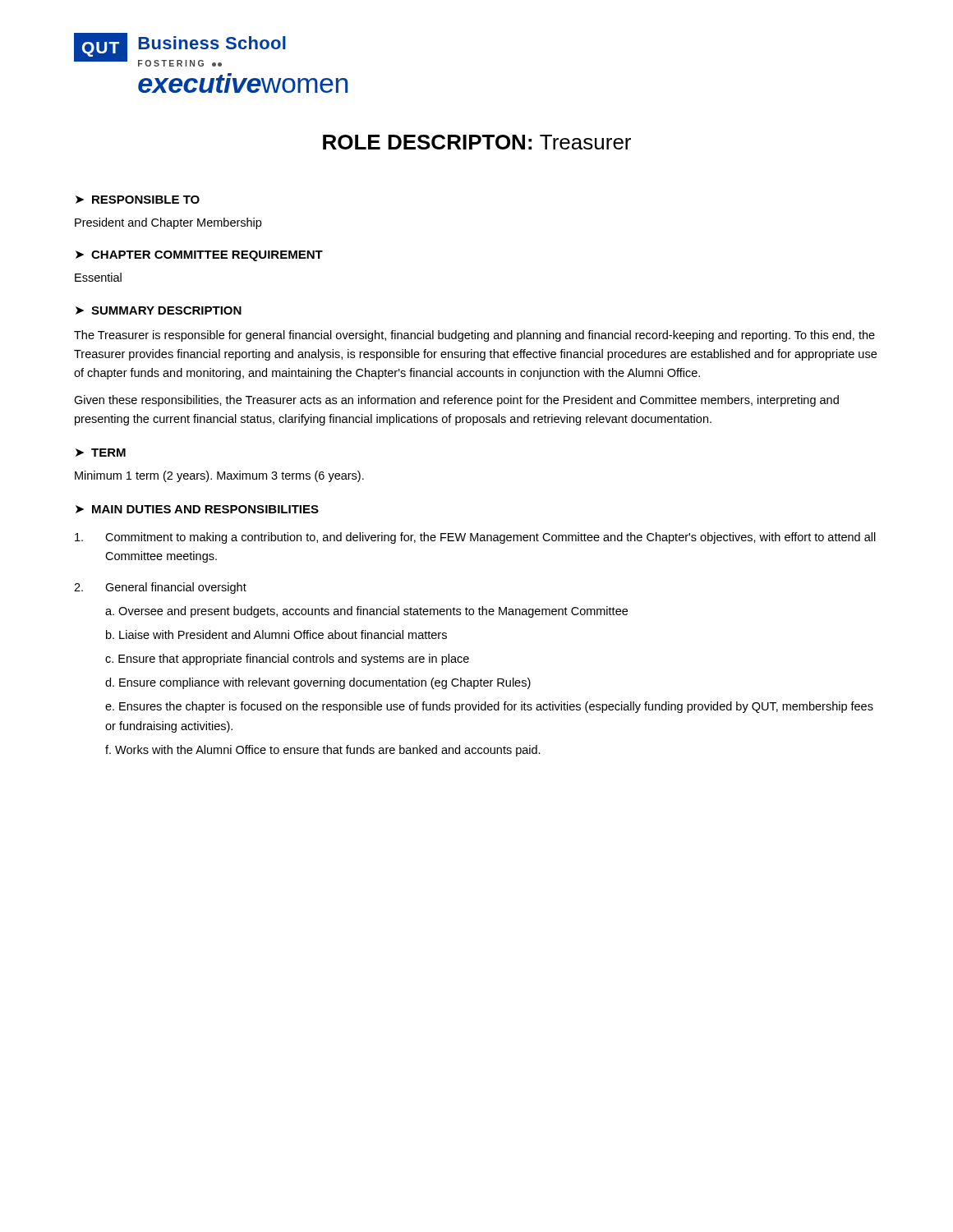Find the section header that reads "➤ CHAPTER COMMITTEE REQUIREMENT"

click(x=198, y=254)
